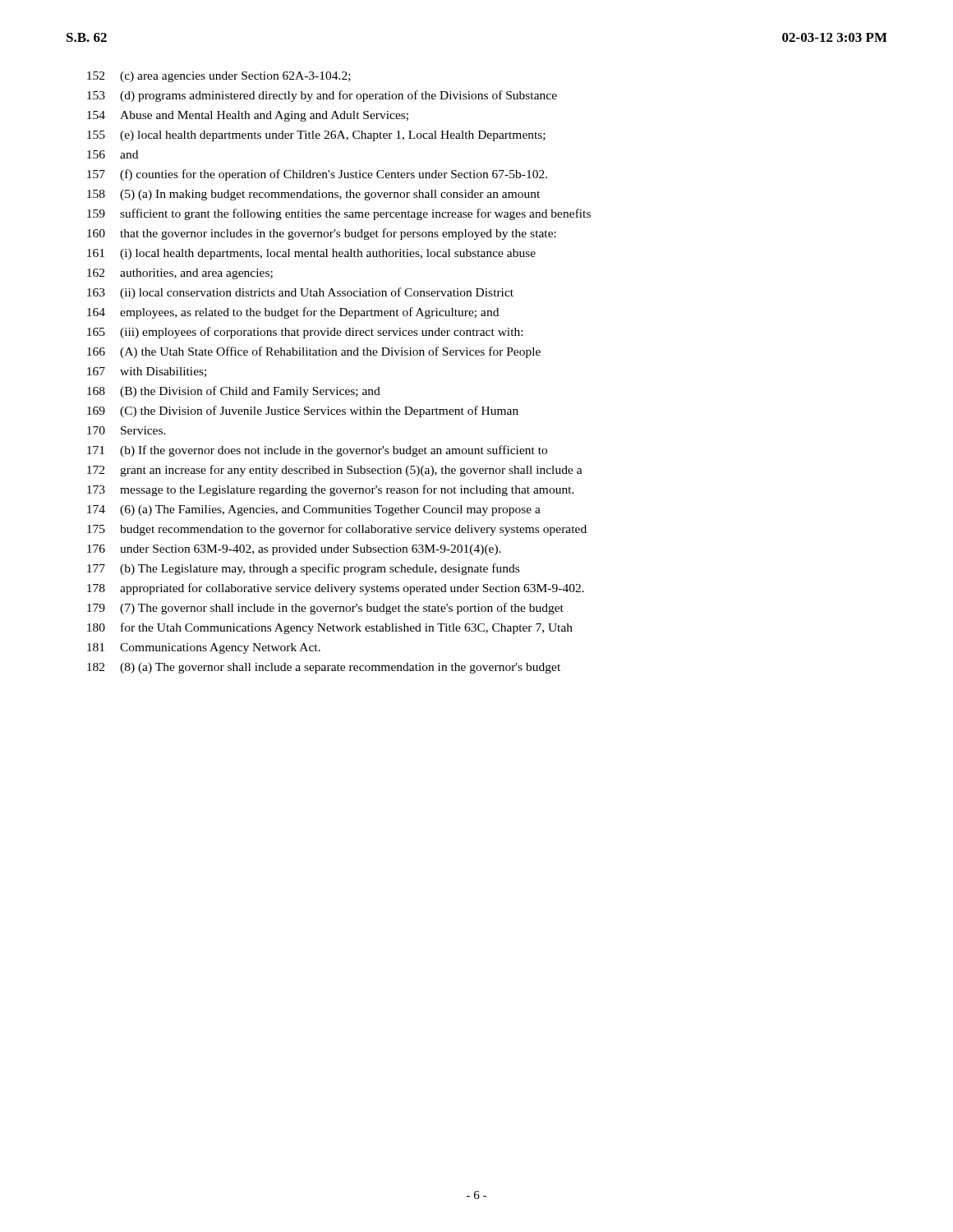This screenshot has width=953, height=1232.
Task: Point to the text block starting "176 under Section 63M-9-402, as provided under Subsection"
Action: (476, 549)
